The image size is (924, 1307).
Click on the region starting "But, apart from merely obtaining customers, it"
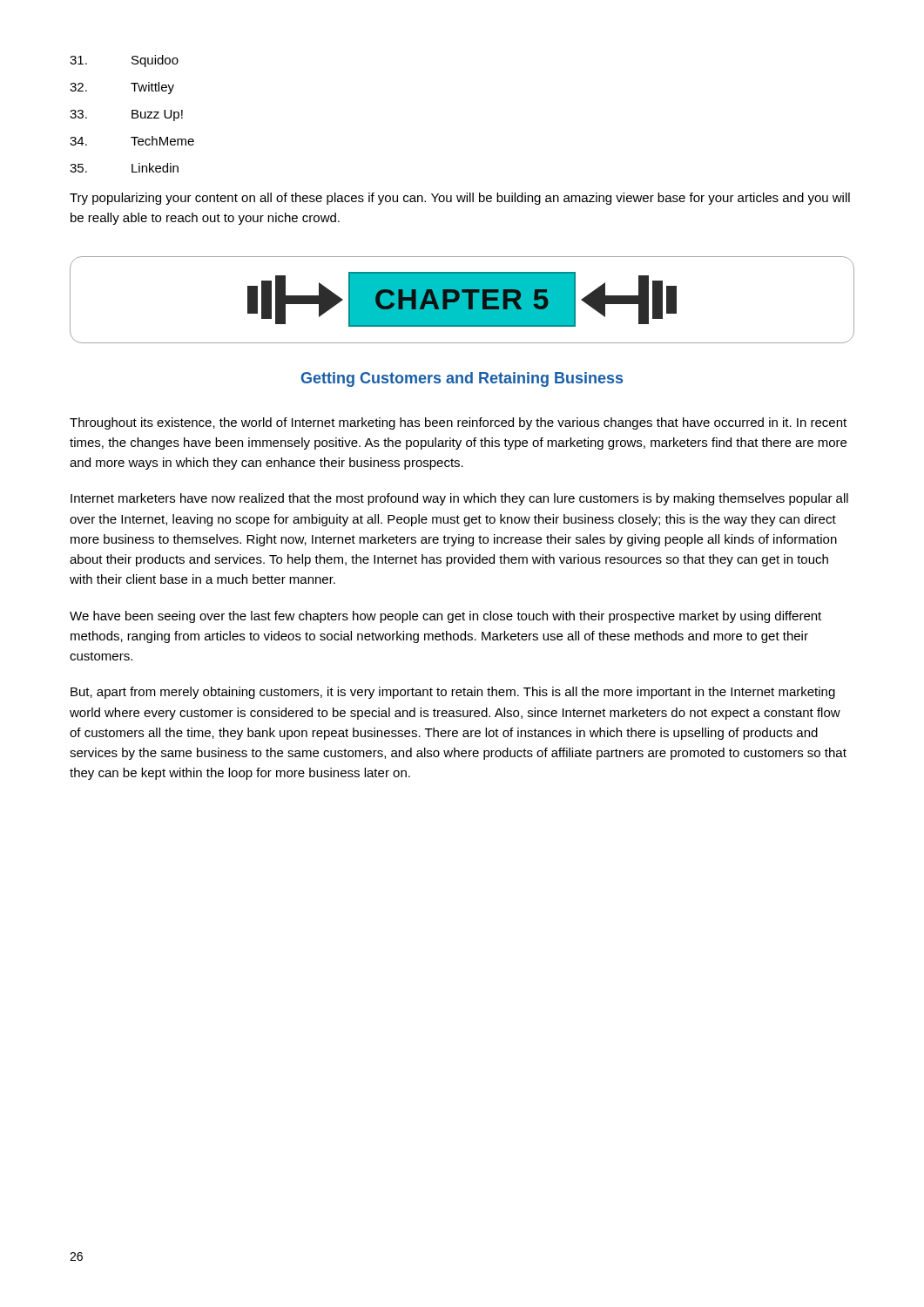coord(458,732)
